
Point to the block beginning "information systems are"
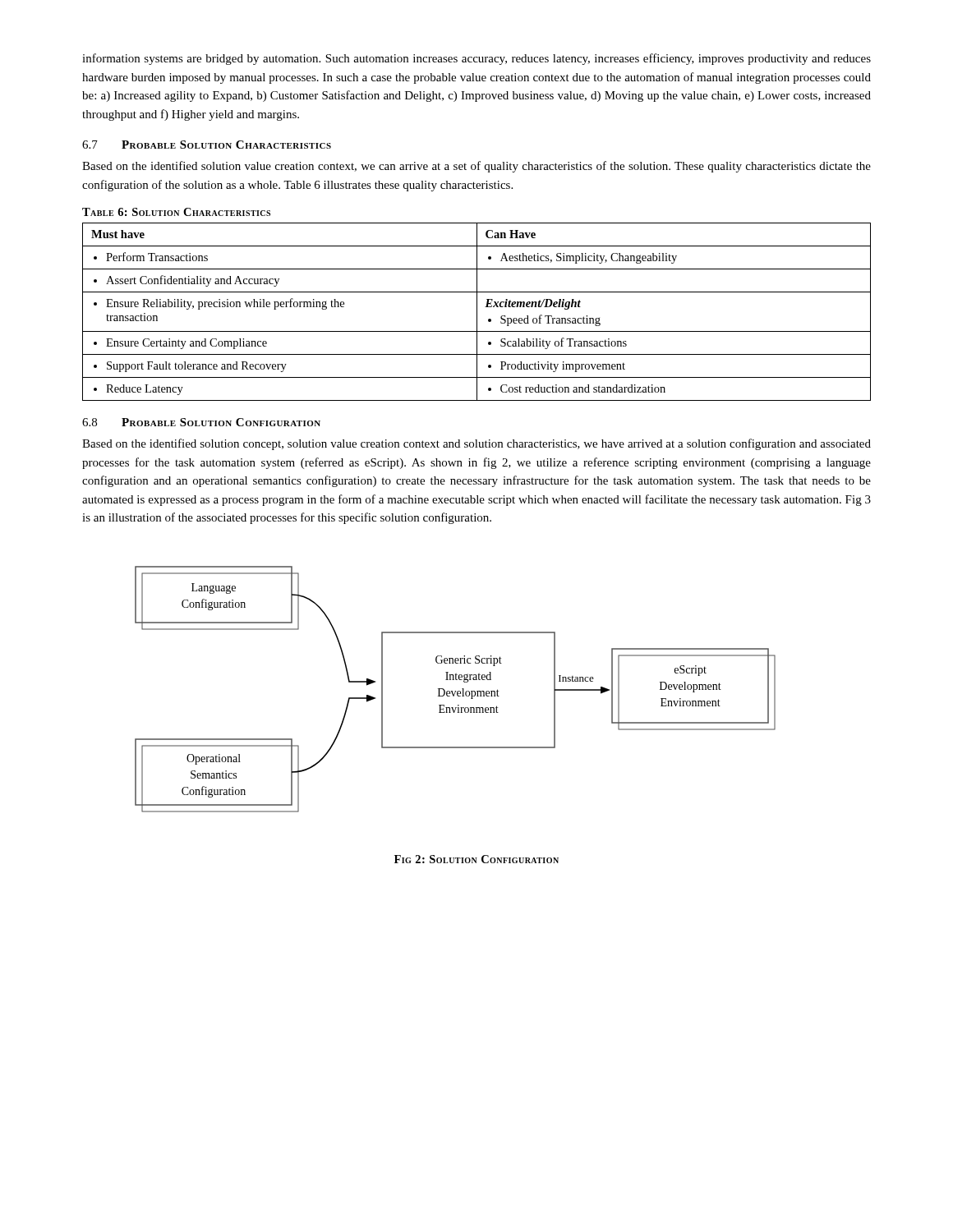476,86
